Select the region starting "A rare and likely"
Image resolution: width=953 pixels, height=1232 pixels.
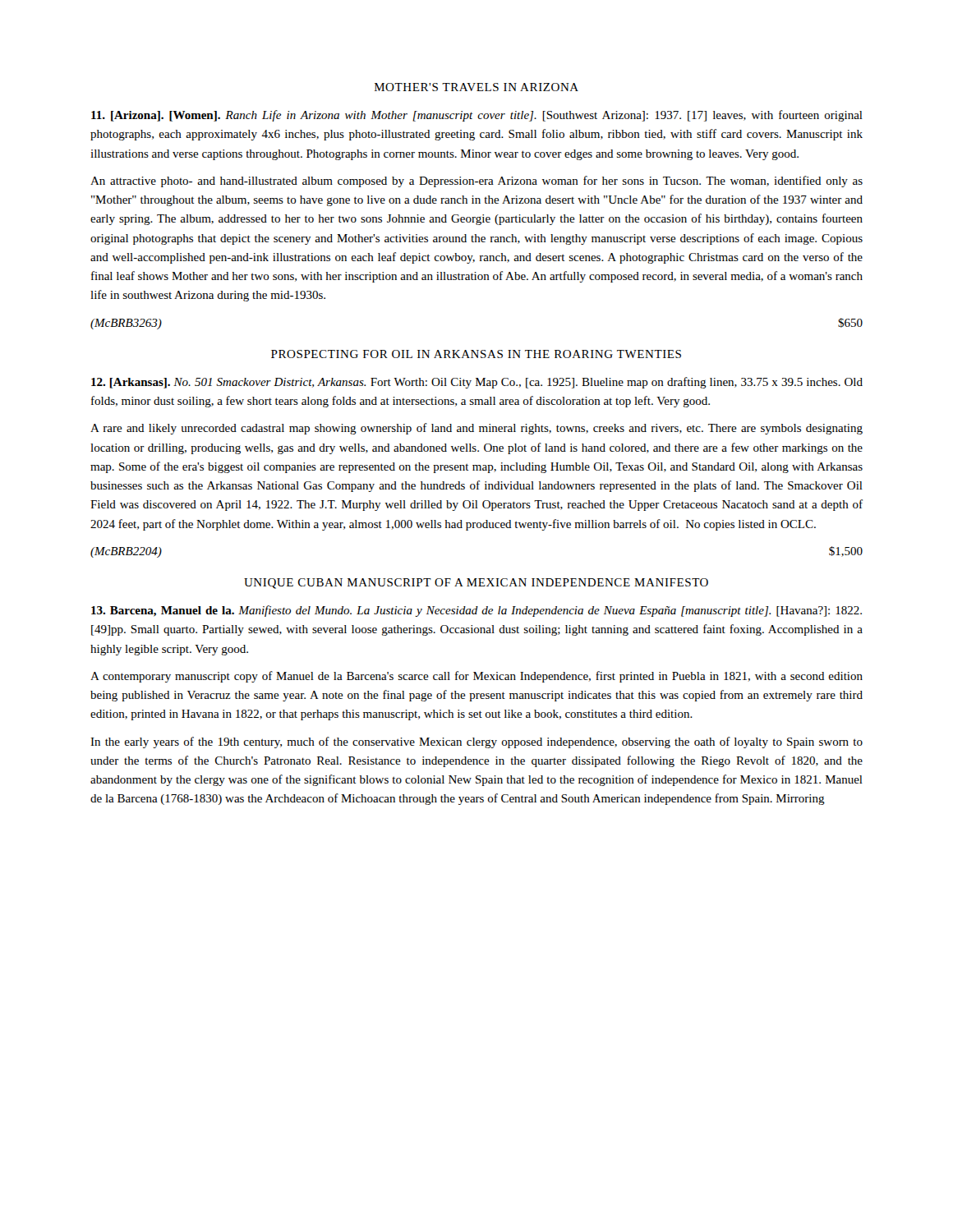pyautogui.click(x=476, y=476)
